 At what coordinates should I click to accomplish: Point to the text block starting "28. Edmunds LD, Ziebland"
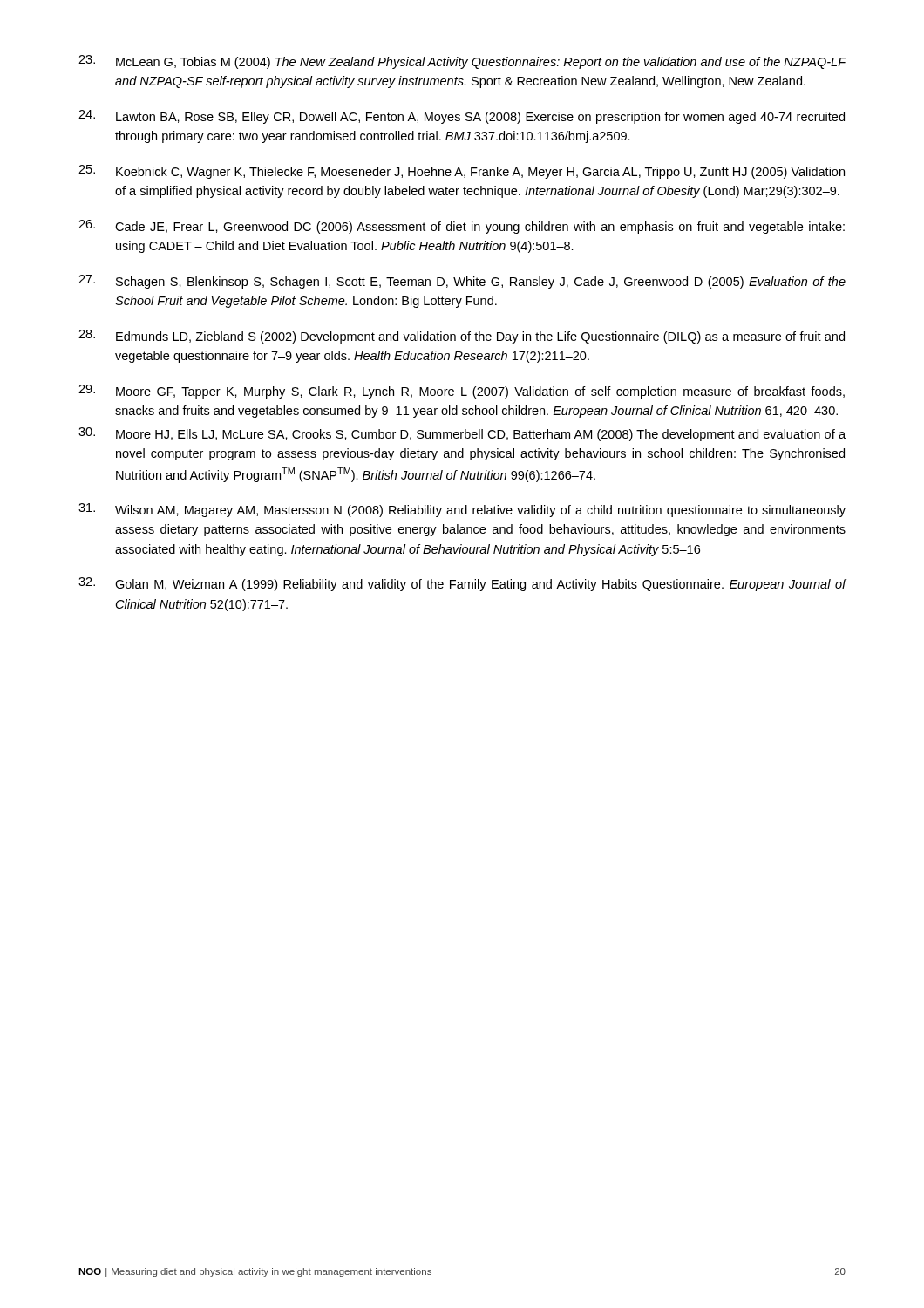pos(462,346)
